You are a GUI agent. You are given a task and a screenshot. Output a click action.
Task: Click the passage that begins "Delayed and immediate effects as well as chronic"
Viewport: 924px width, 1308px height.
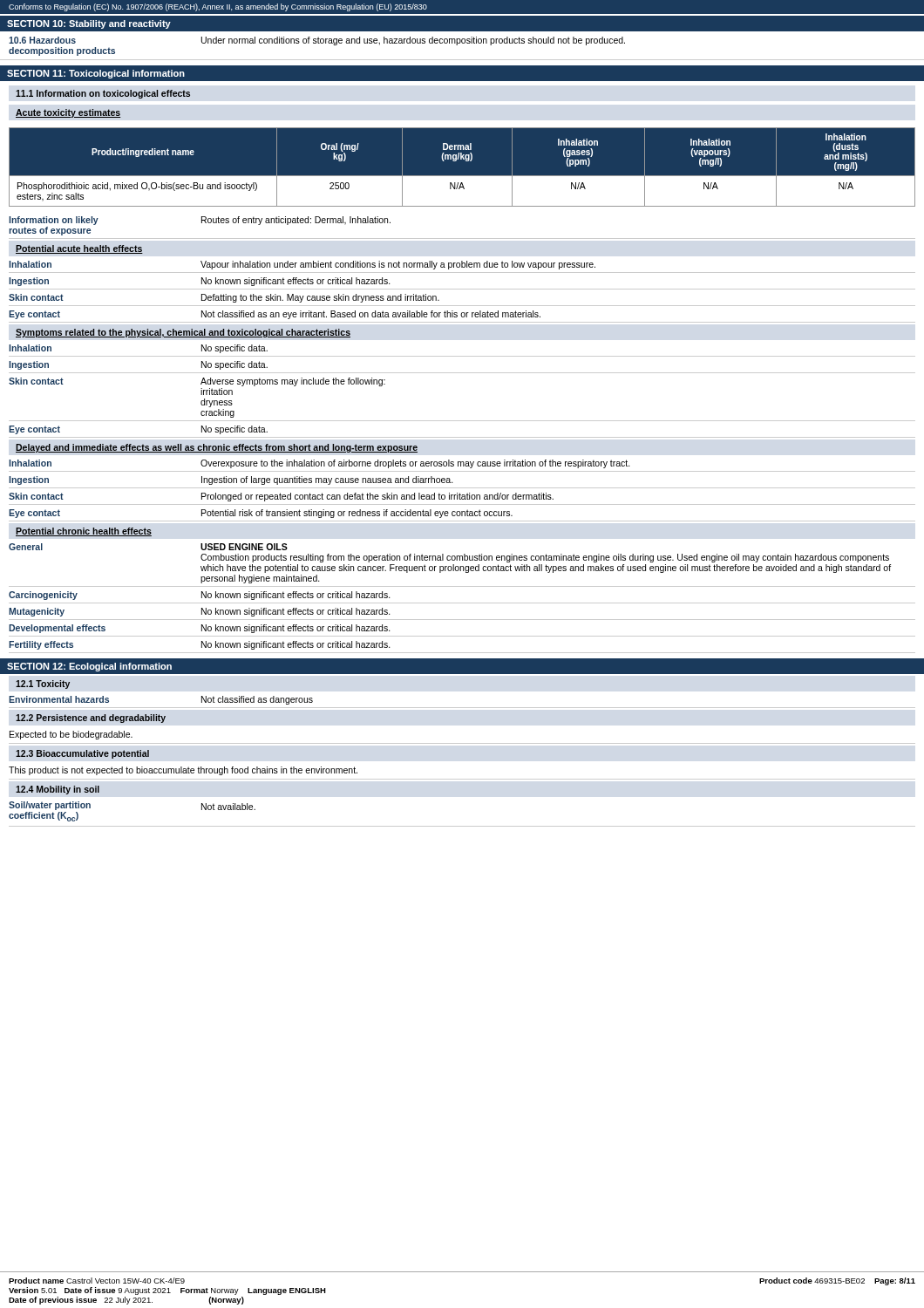tap(217, 447)
